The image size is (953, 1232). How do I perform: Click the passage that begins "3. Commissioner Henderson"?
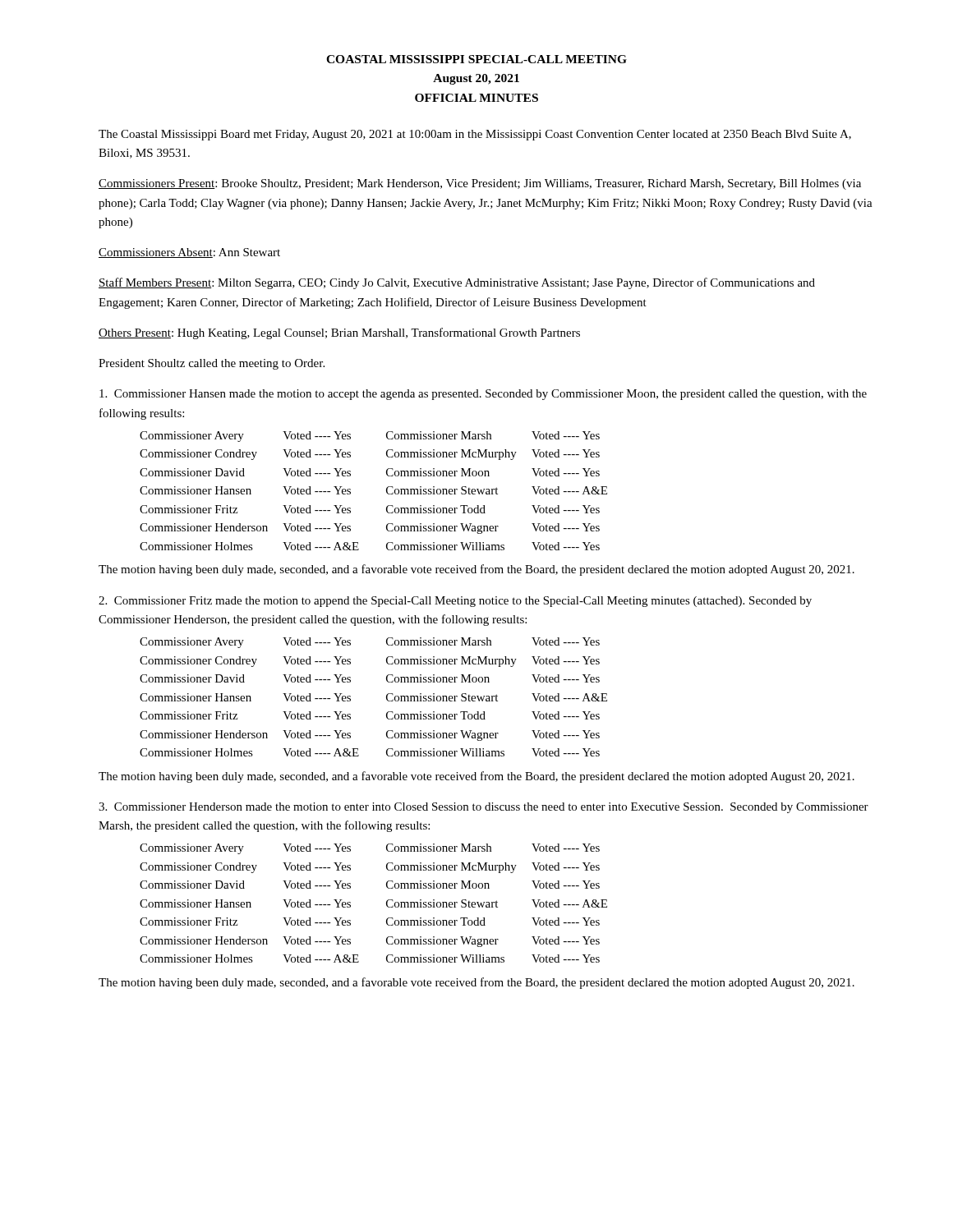coord(489,895)
